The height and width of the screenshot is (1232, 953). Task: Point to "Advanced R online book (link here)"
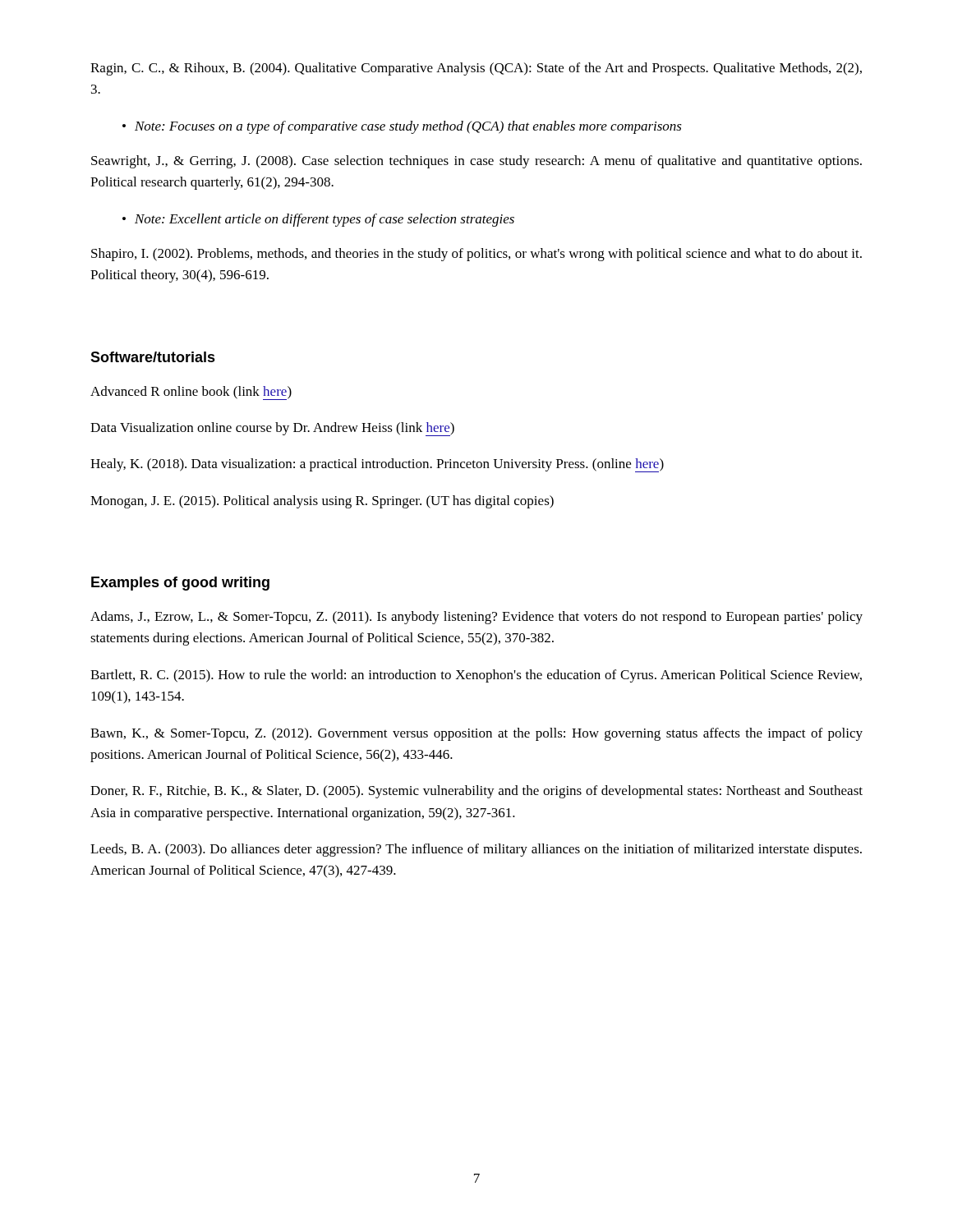191,392
